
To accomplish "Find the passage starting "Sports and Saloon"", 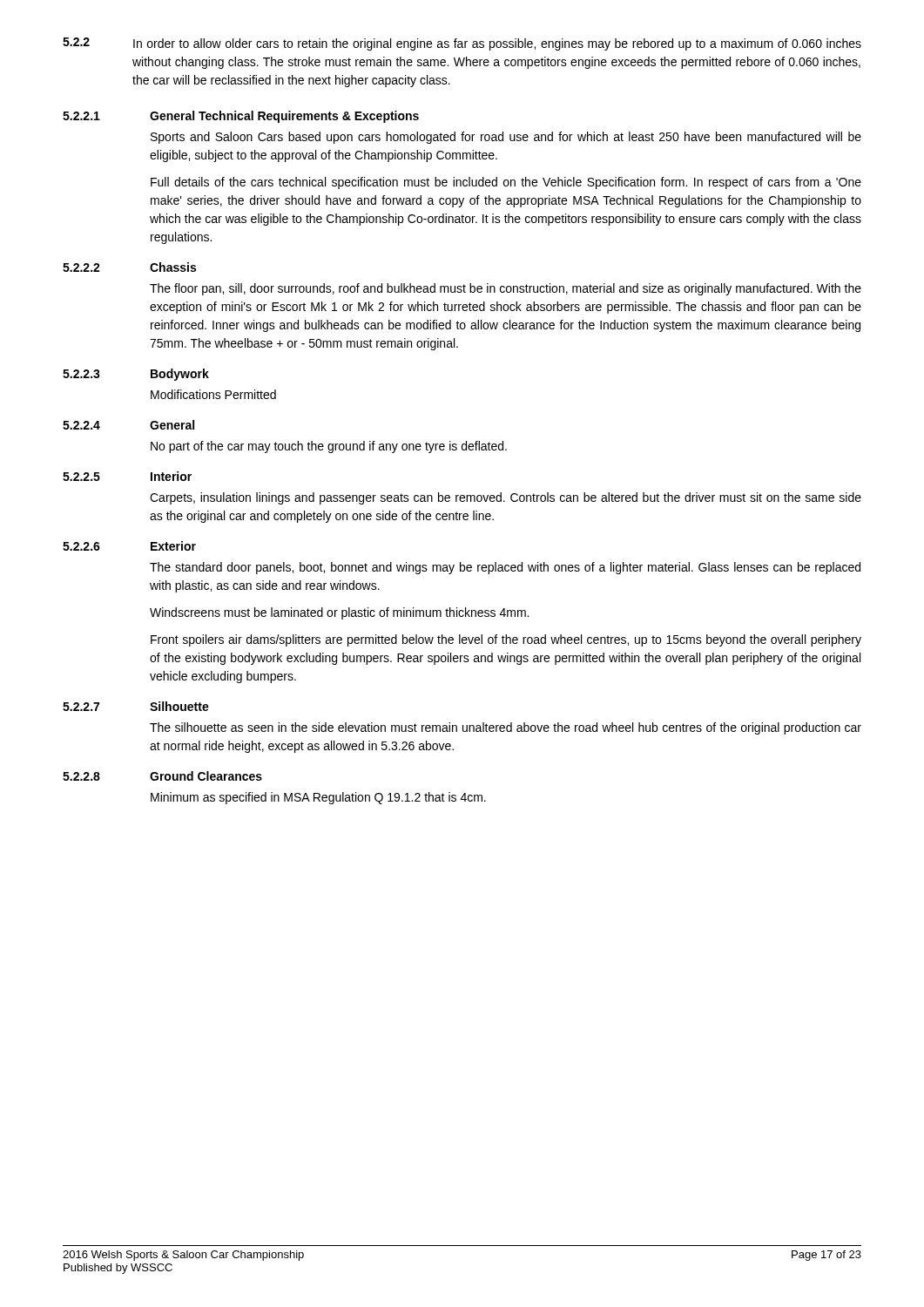I will pos(506,146).
